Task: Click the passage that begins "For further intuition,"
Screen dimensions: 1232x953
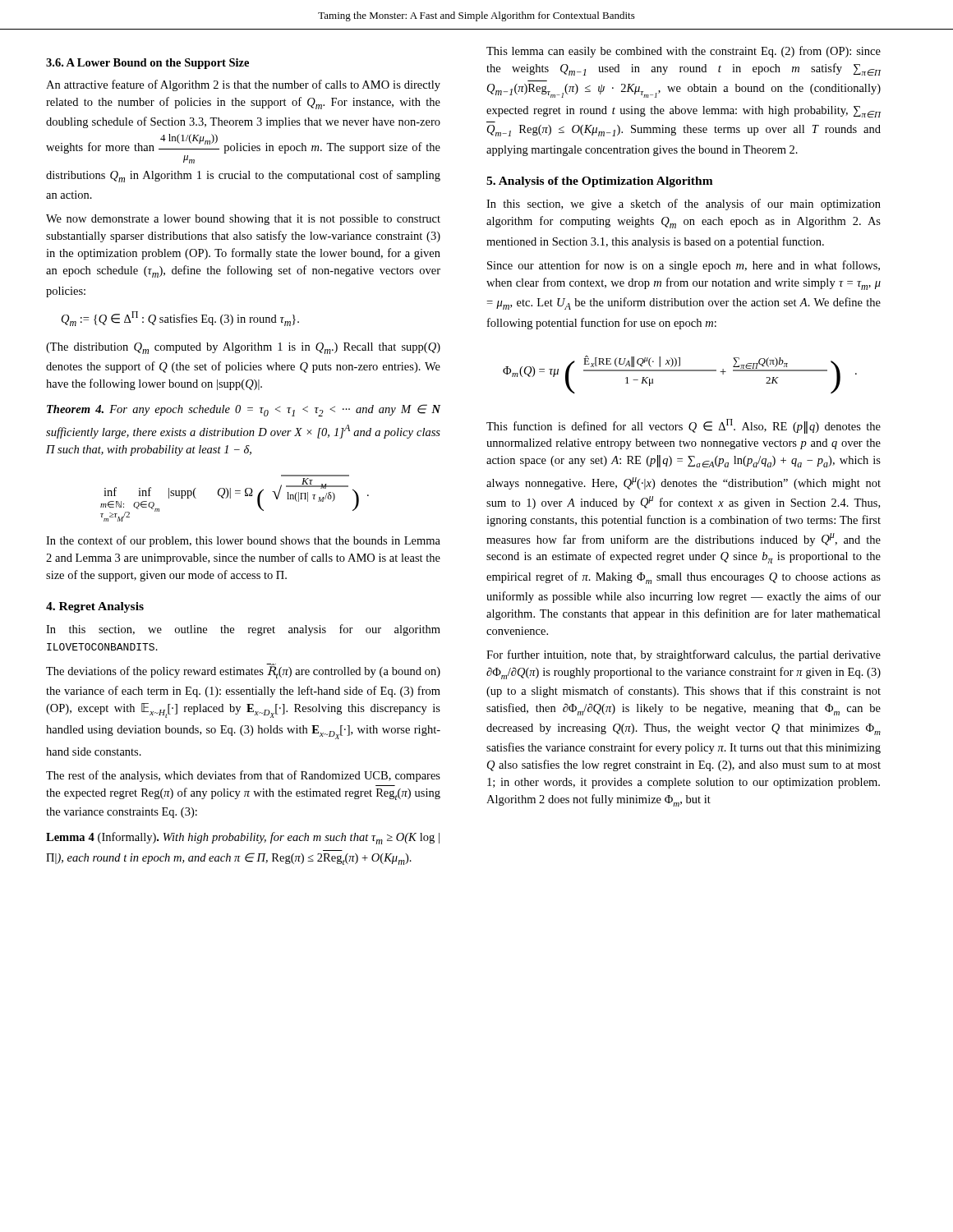Action: 683,728
